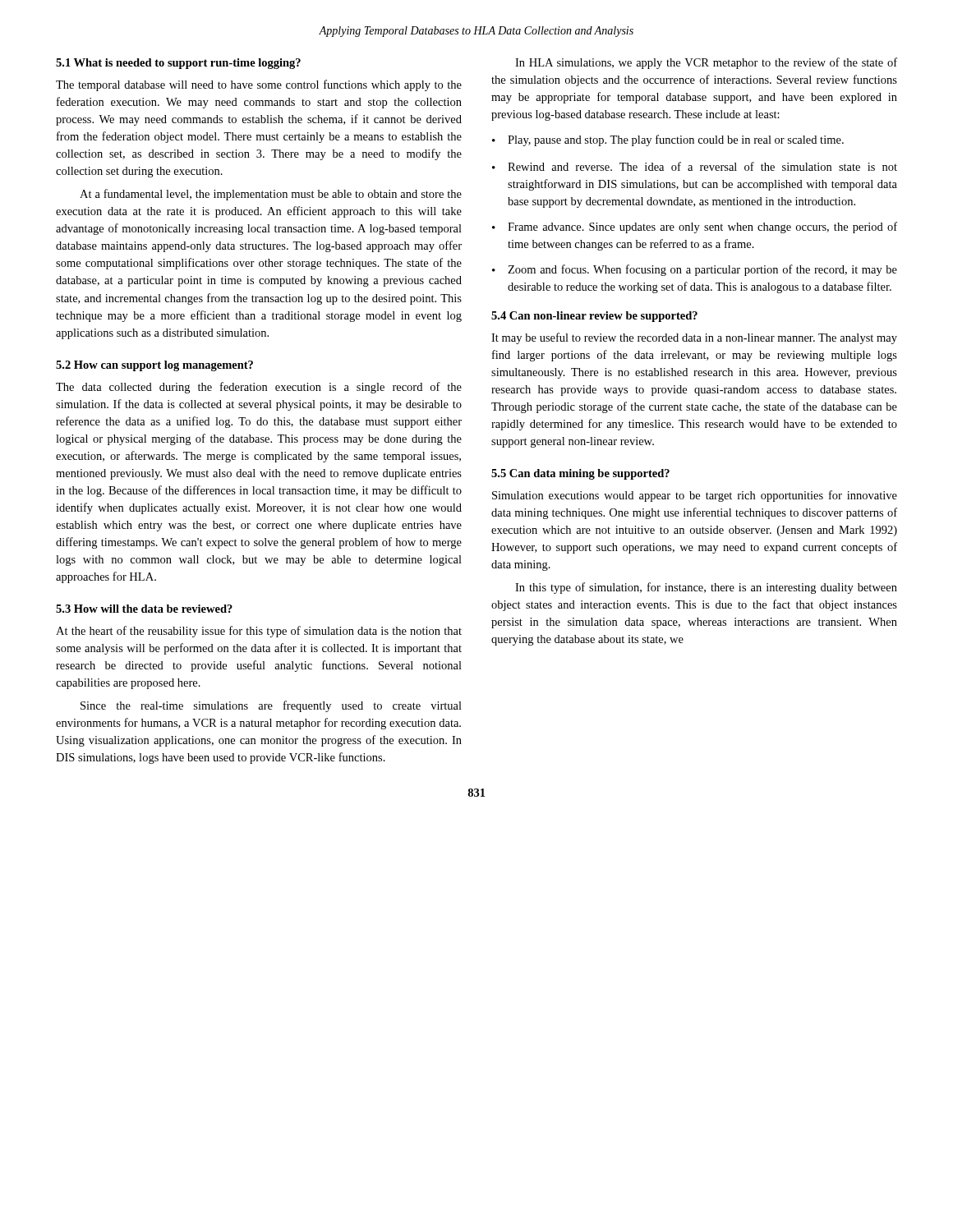Point to the block beginning "The data collected during the"
The width and height of the screenshot is (953, 1232).
pyautogui.click(x=259, y=482)
